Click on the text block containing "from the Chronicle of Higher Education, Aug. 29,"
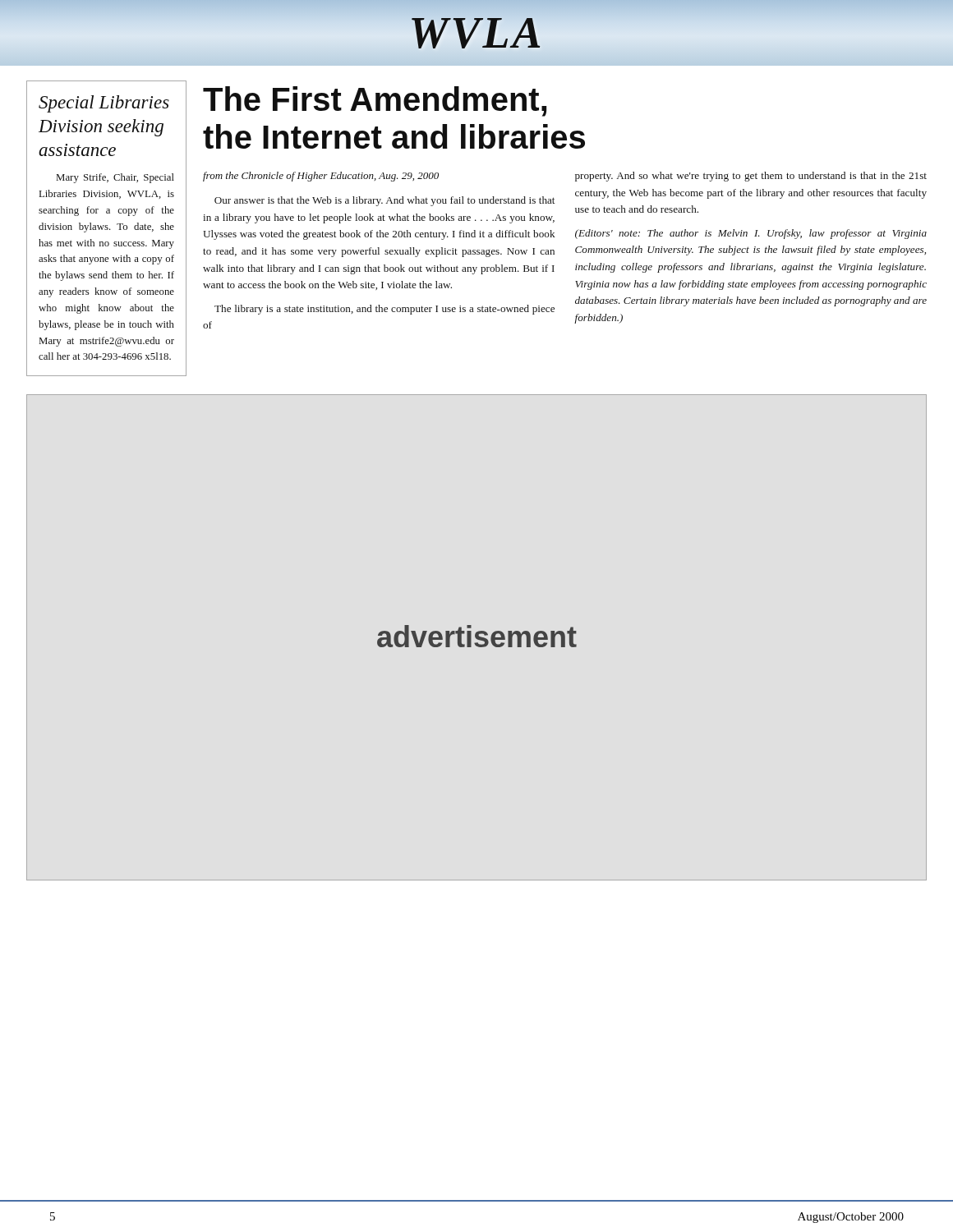953x1232 pixels. [379, 251]
